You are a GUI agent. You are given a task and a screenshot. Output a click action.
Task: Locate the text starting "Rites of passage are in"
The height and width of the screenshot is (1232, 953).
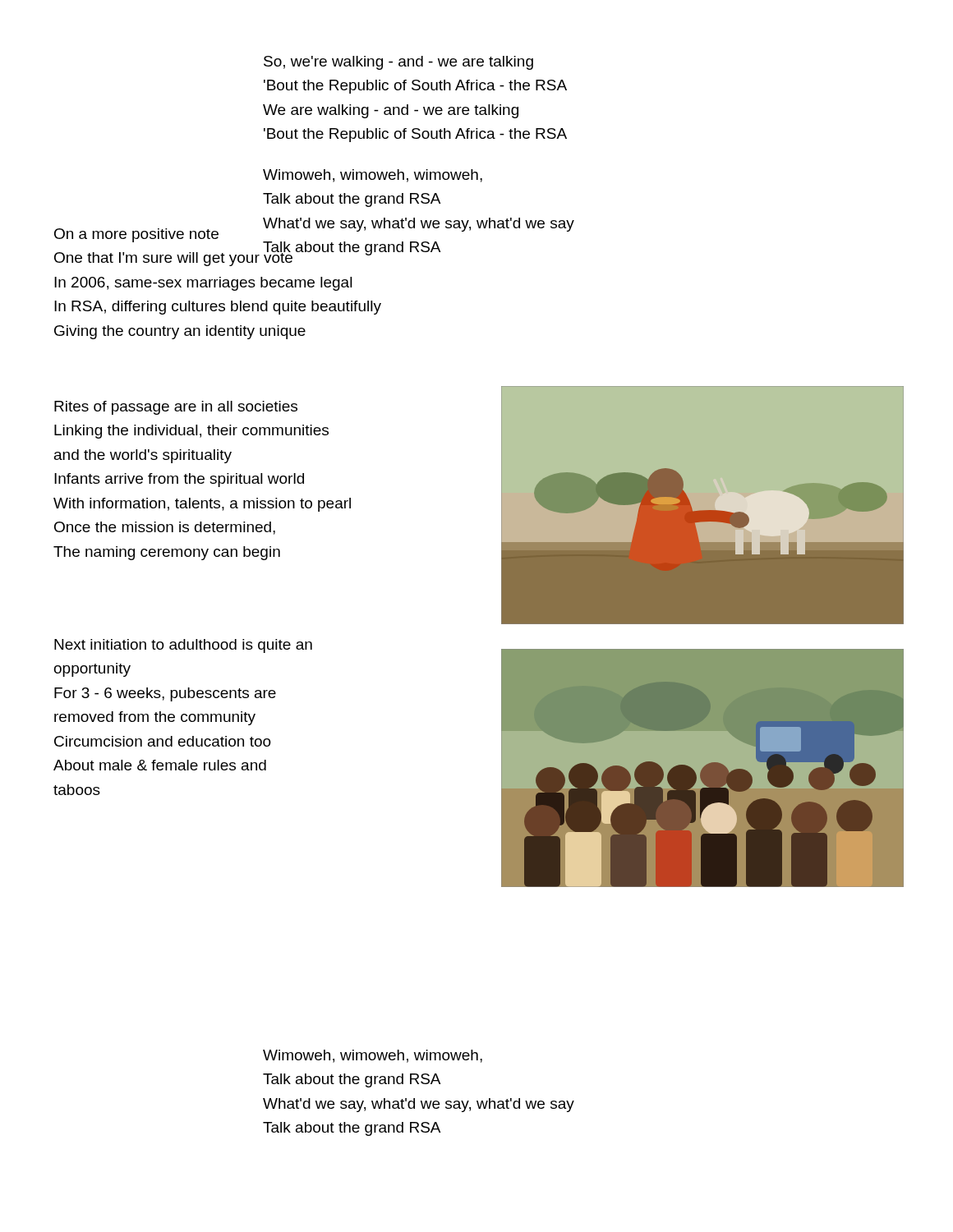coord(203,479)
